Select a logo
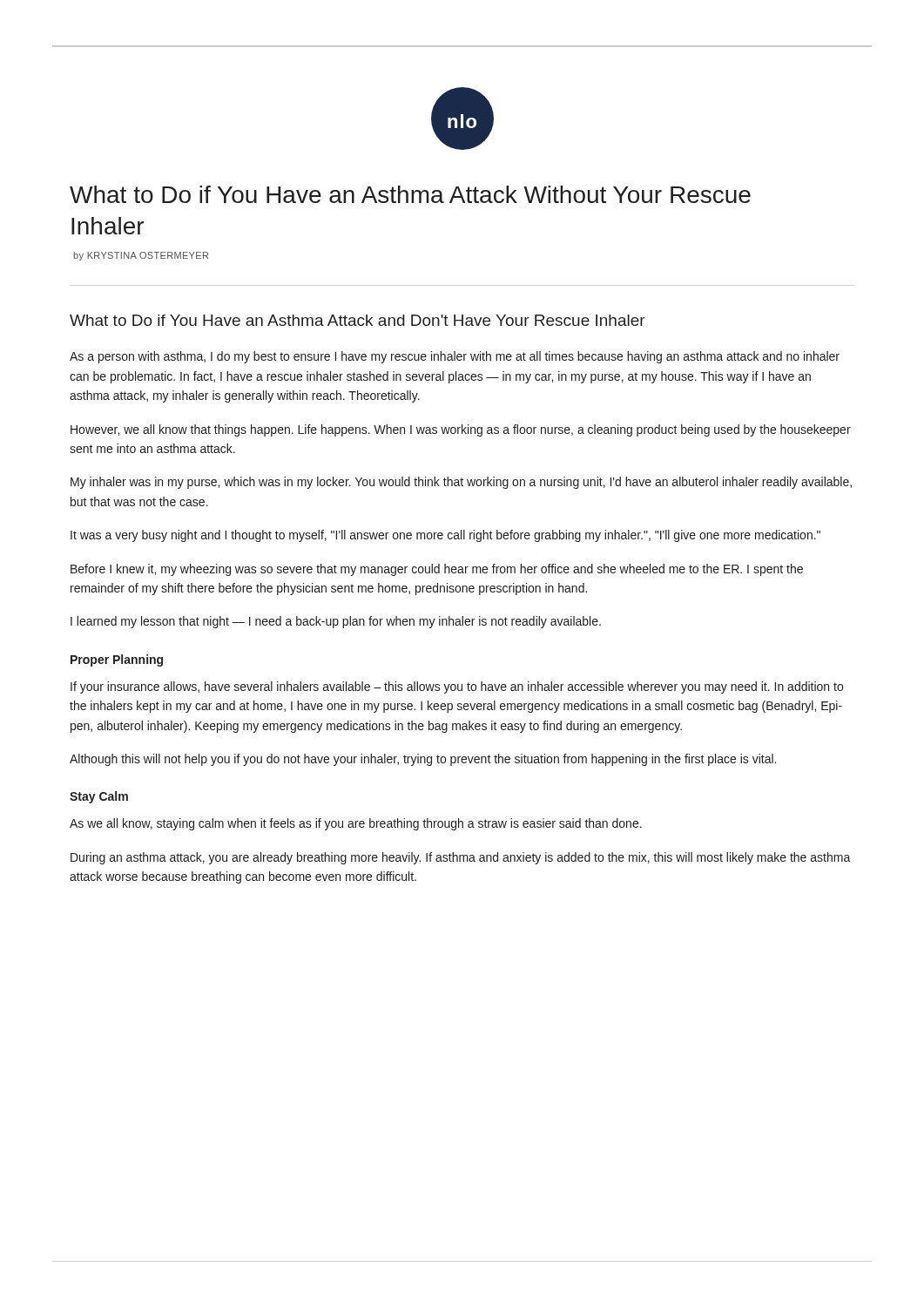The image size is (924, 1307). coord(462,120)
